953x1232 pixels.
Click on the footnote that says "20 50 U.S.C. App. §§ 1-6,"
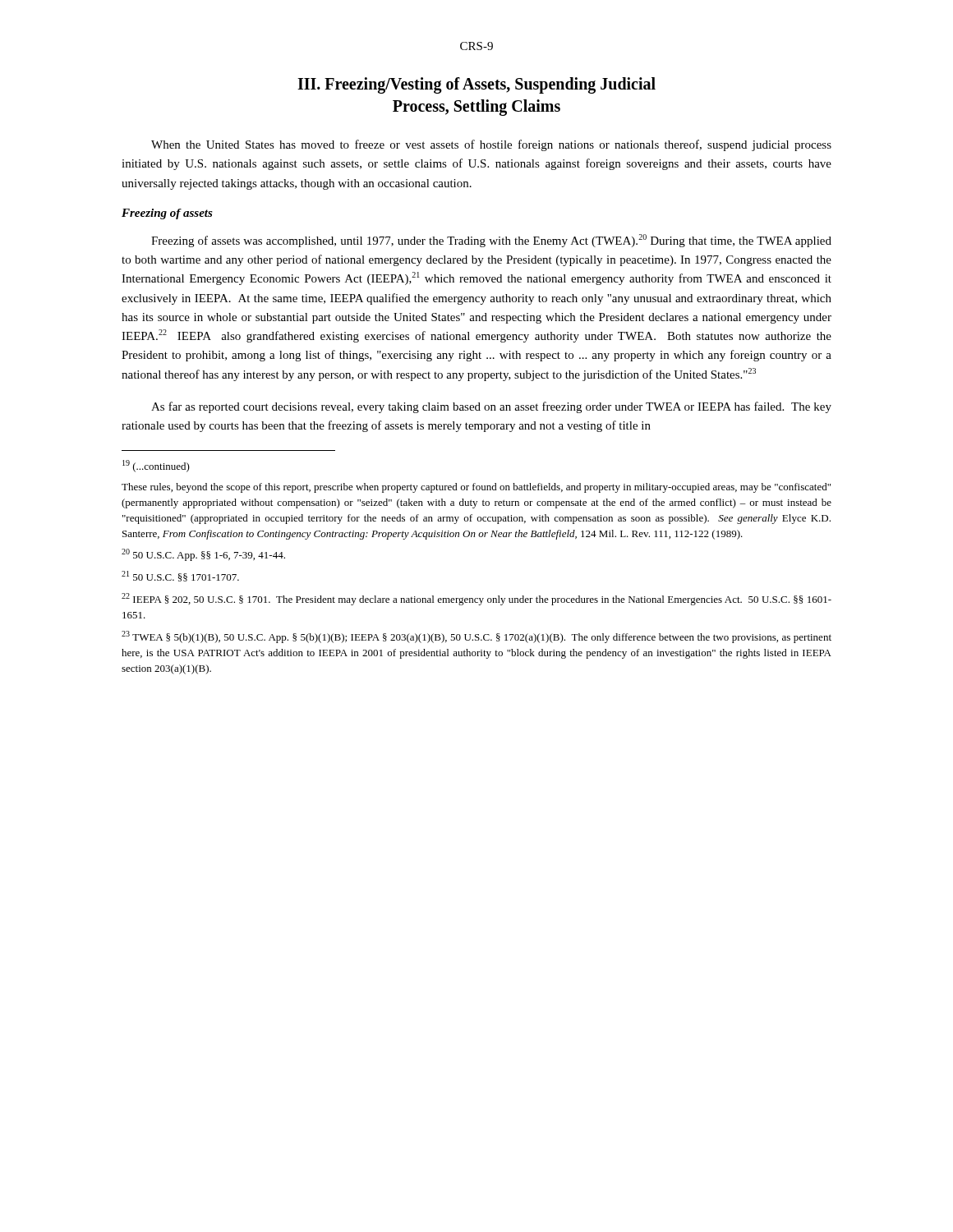203,555
